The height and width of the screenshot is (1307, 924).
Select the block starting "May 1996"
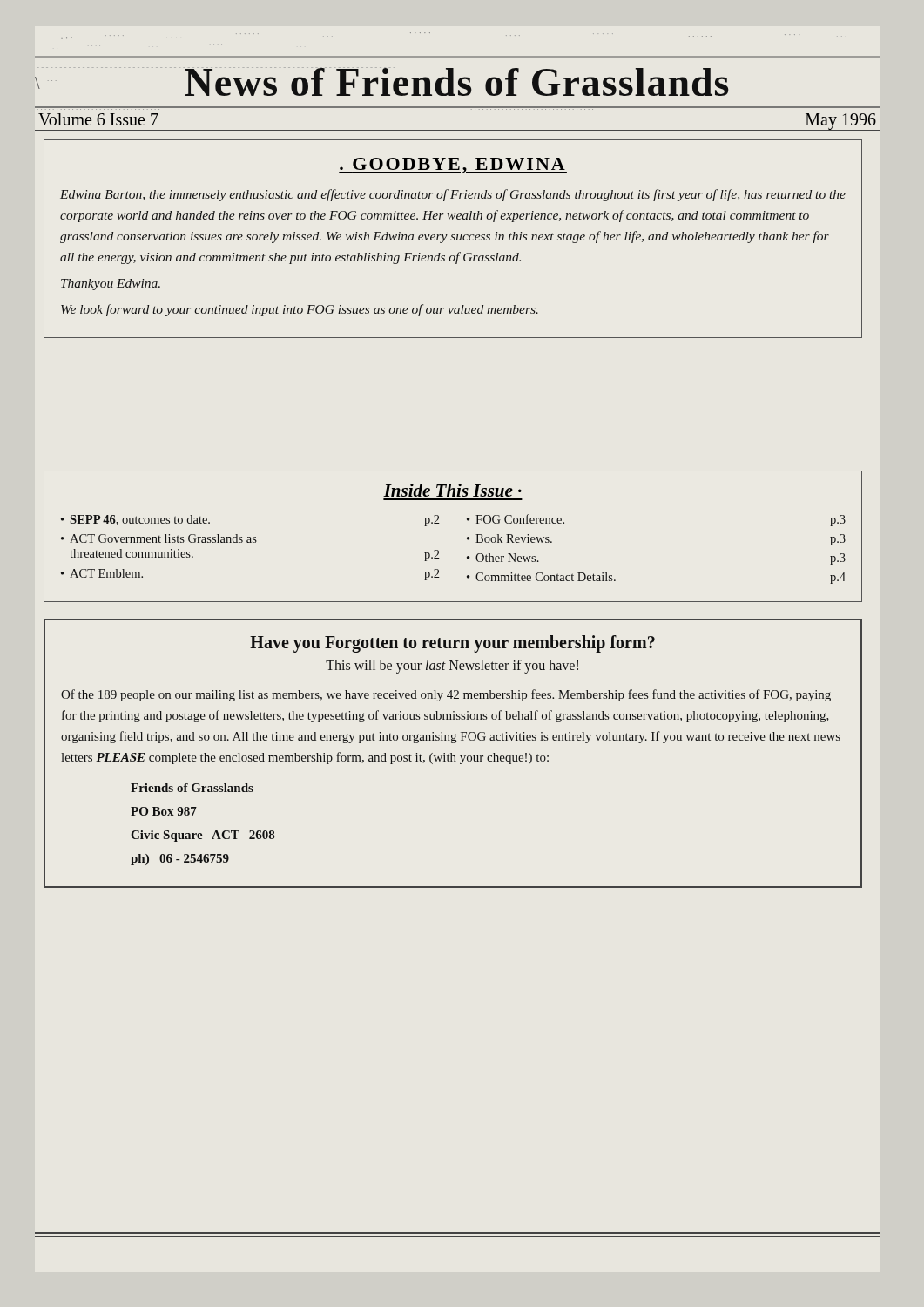tap(841, 119)
